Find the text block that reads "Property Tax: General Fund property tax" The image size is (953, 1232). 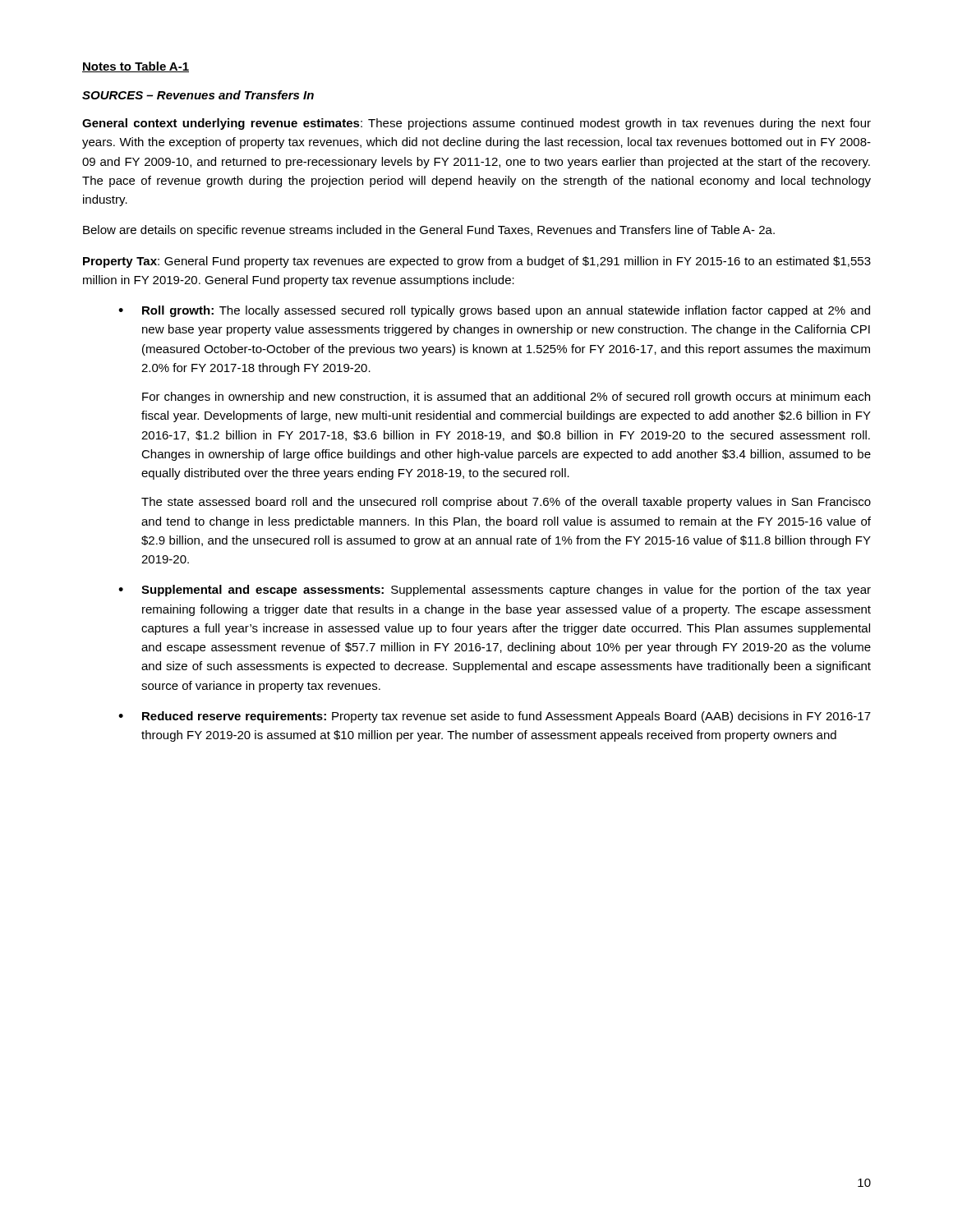[476, 270]
